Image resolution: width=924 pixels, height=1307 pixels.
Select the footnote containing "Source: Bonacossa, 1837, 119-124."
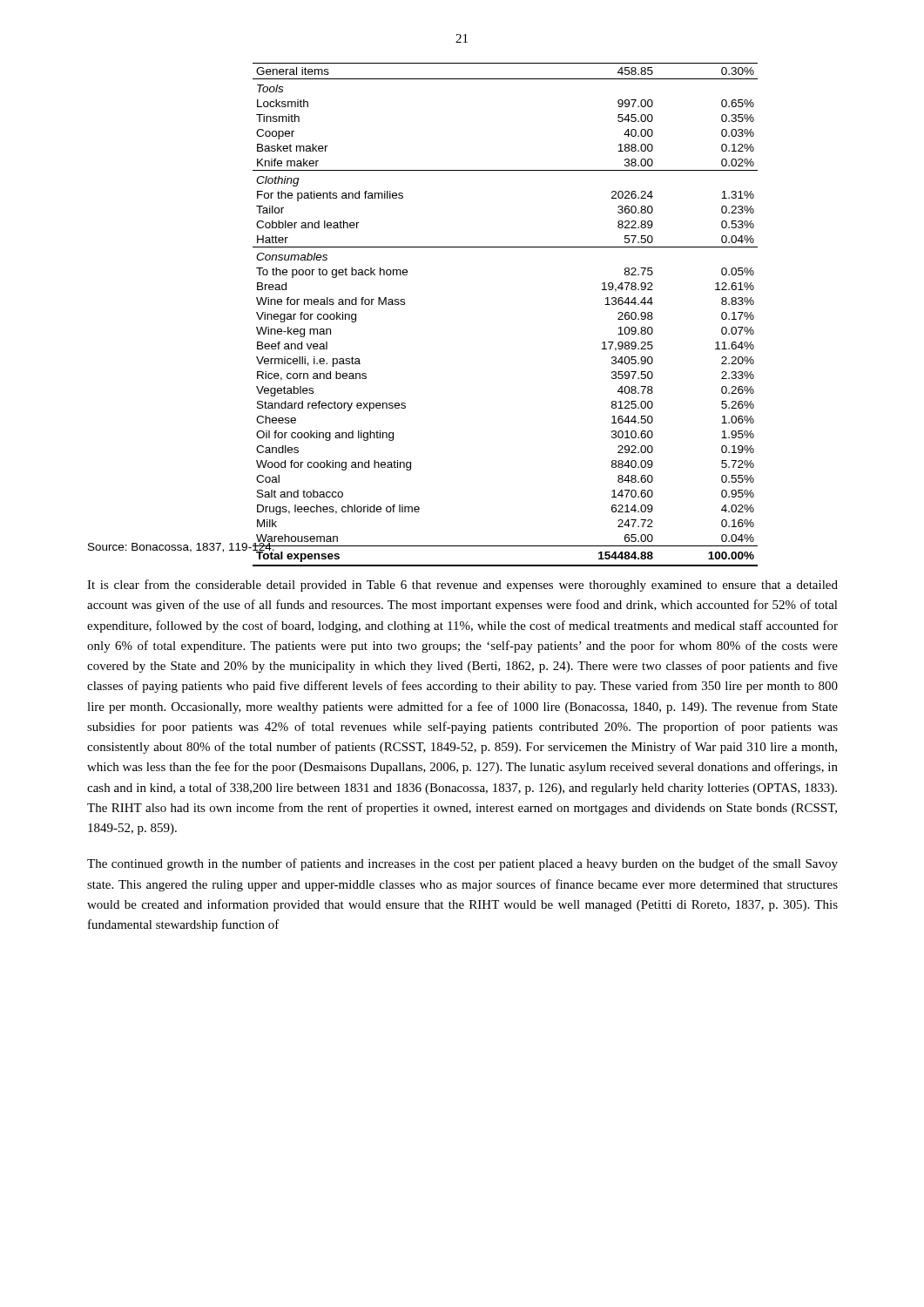pyautogui.click(x=181, y=547)
